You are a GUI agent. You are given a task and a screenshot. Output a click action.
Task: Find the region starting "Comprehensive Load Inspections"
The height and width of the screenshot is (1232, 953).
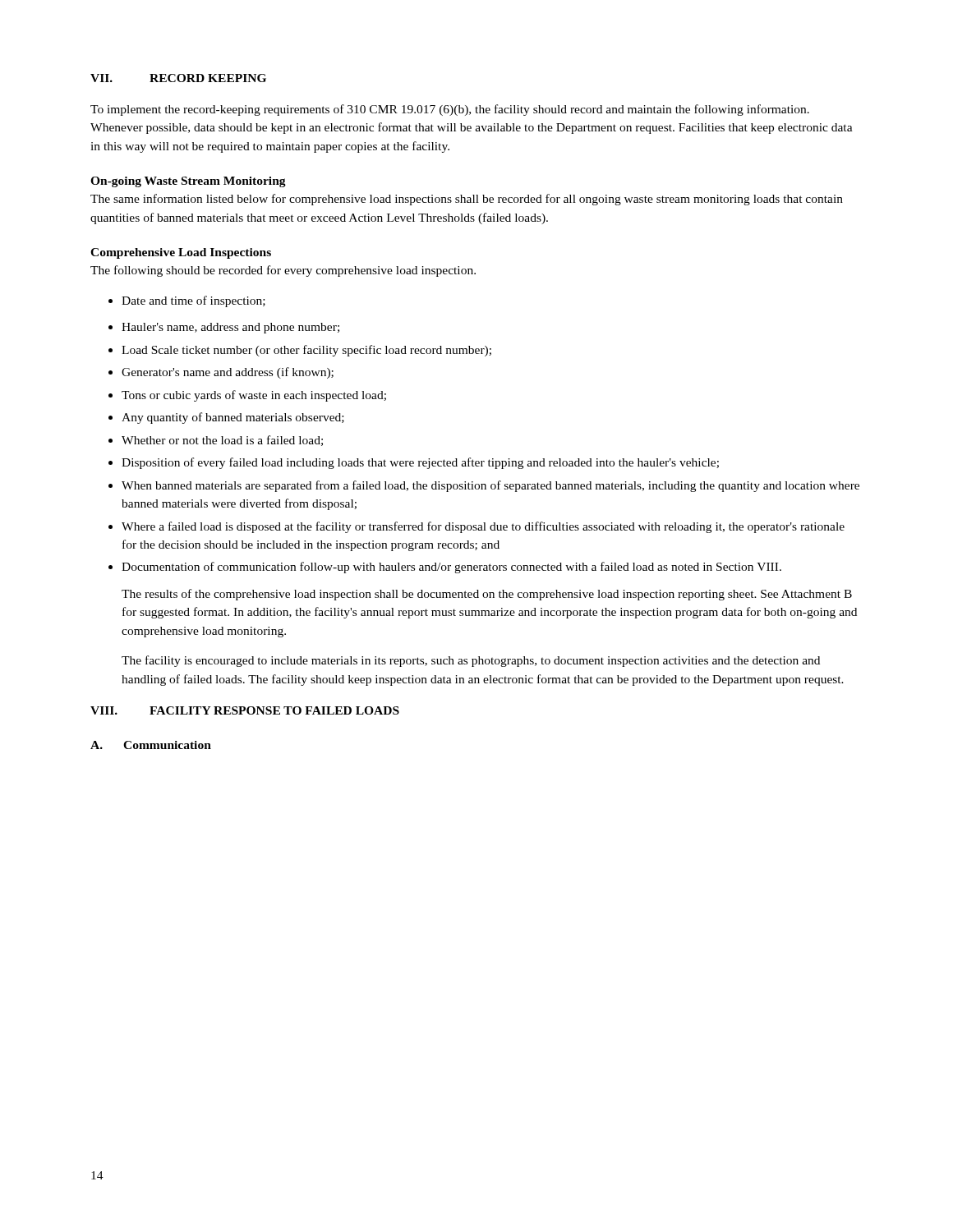coord(181,252)
